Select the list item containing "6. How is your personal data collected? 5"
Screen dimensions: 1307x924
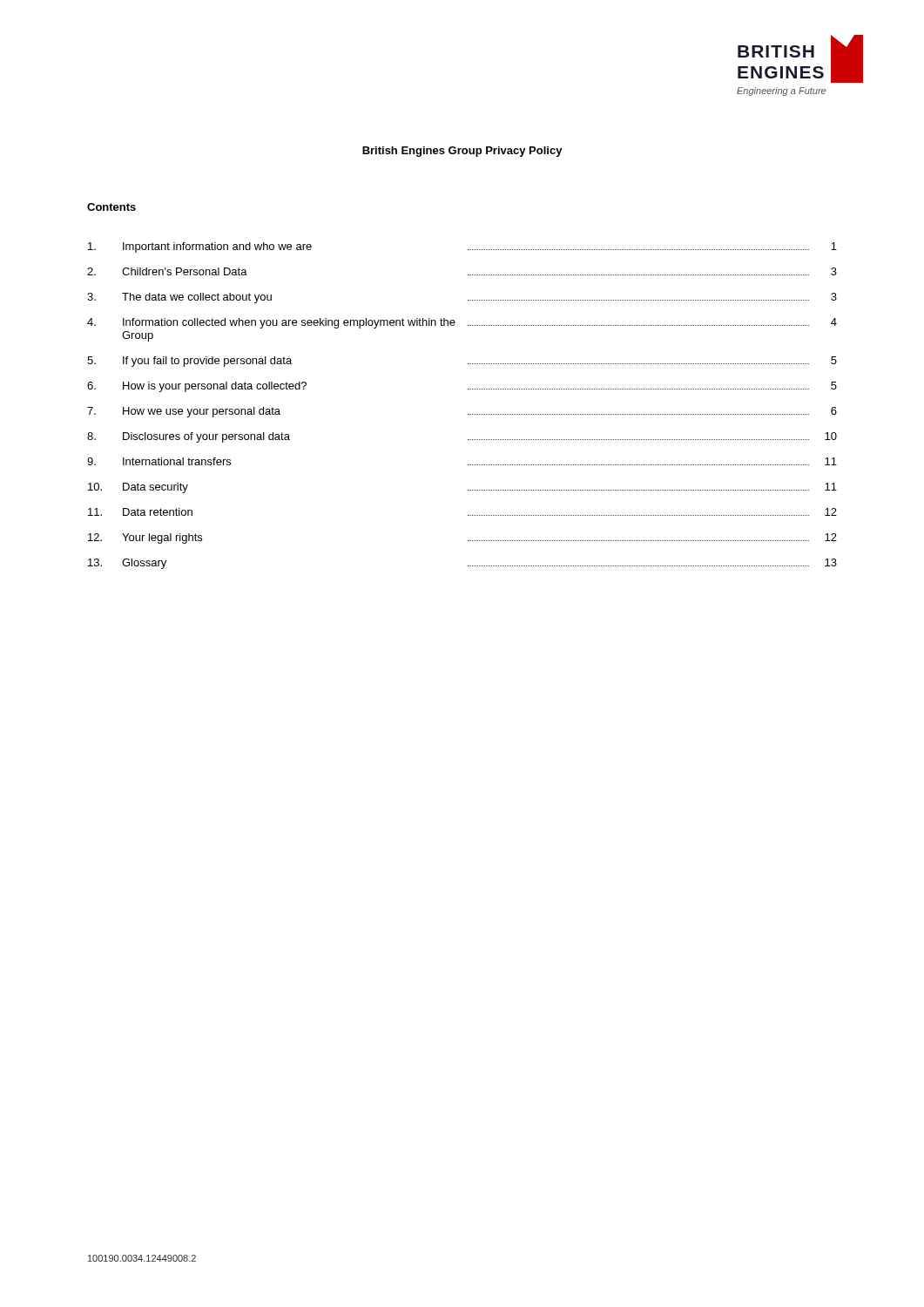(462, 386)
